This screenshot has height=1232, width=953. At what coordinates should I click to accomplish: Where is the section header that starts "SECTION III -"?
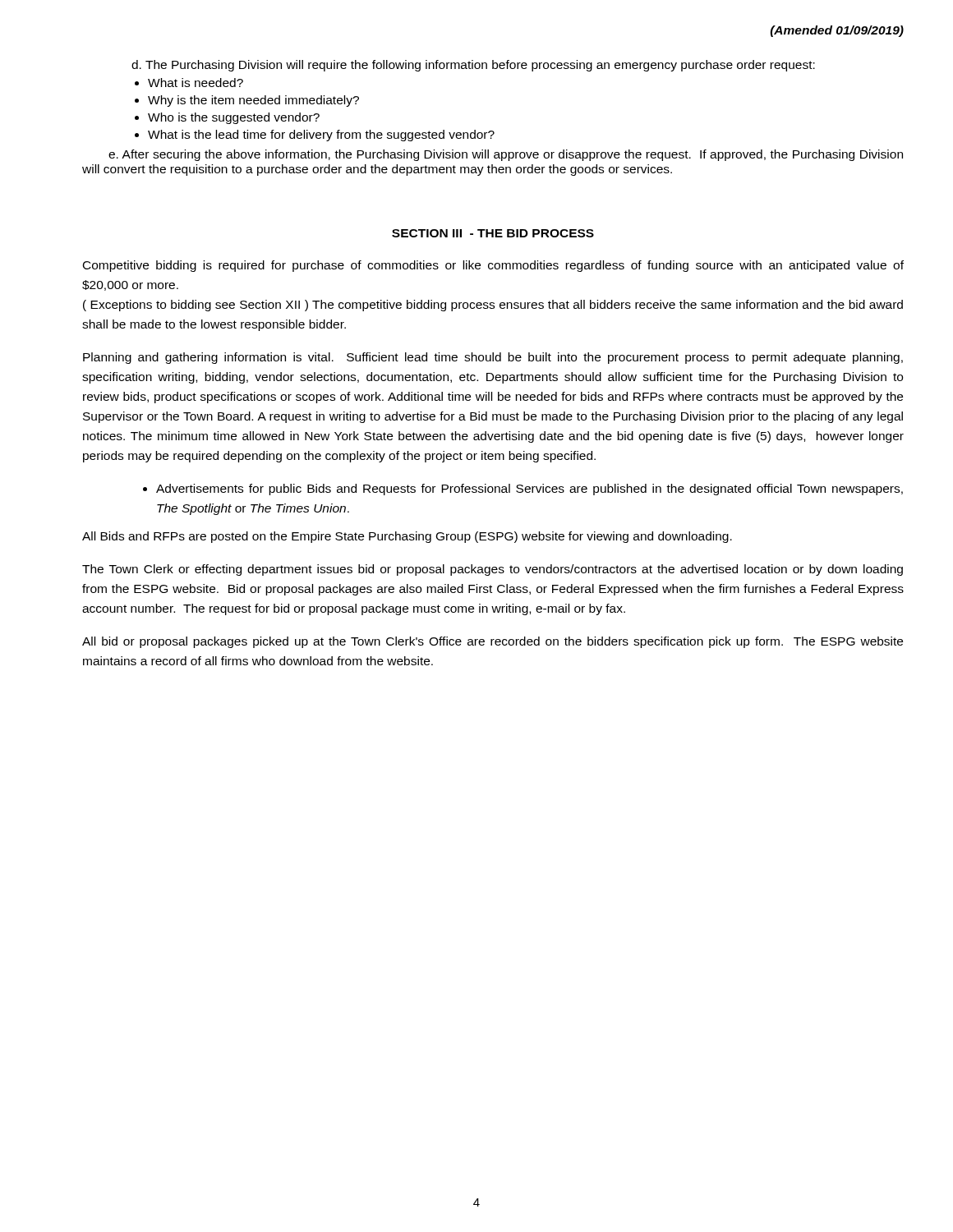493,233
